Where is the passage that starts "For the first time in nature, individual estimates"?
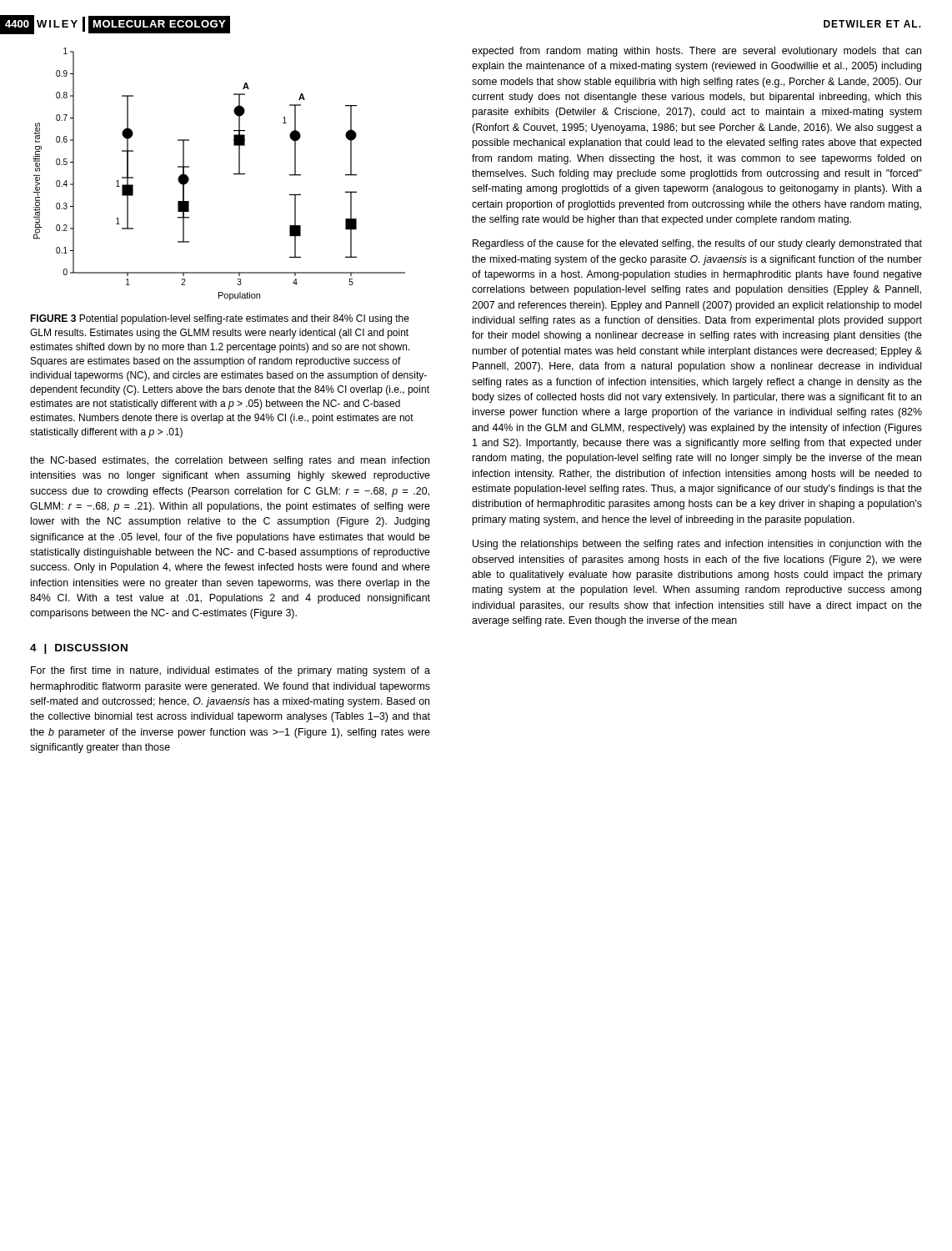 click(x=230, y=709)
